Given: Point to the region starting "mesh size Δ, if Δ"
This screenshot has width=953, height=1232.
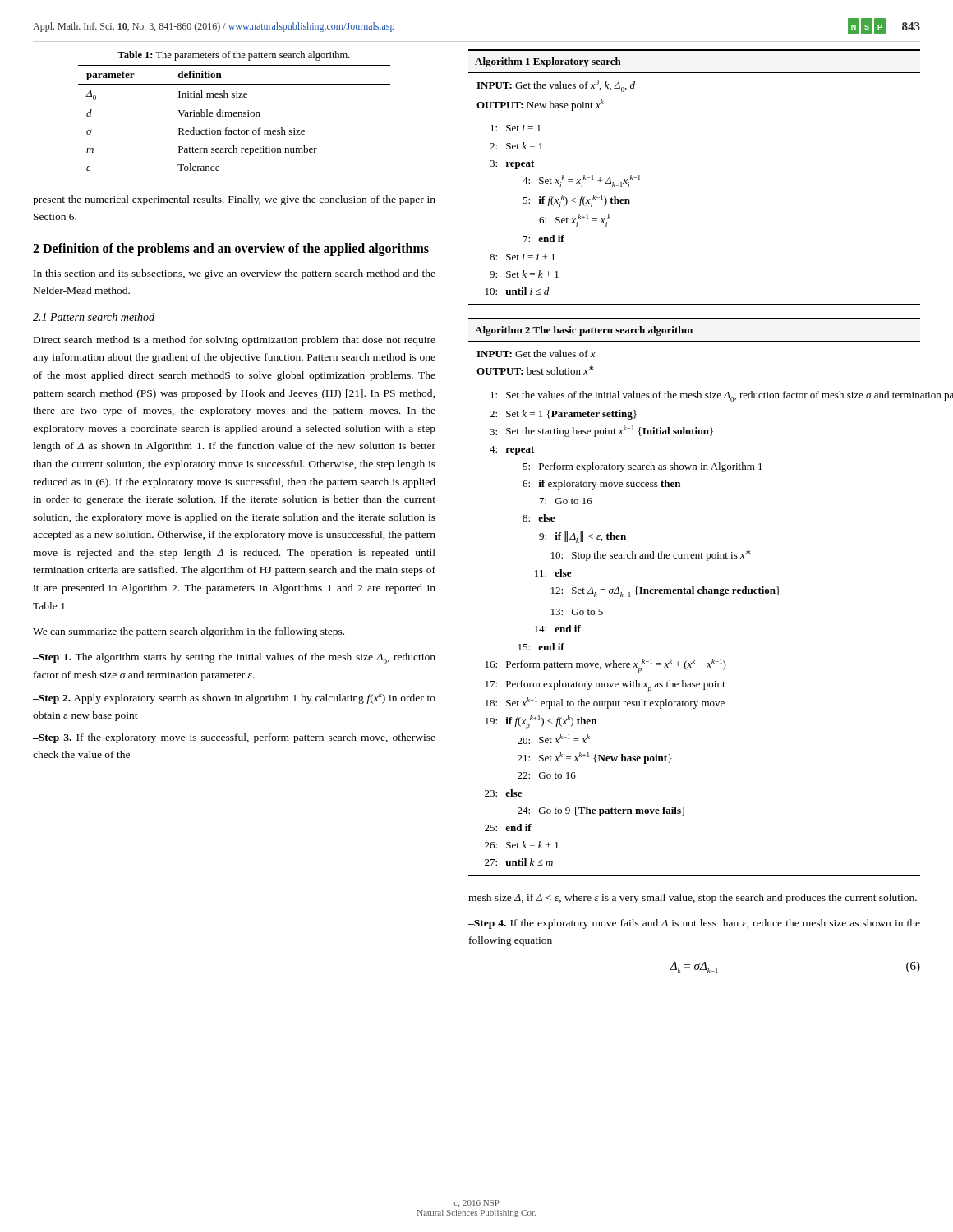Looking at the screenshot, I should click(693, 898).
